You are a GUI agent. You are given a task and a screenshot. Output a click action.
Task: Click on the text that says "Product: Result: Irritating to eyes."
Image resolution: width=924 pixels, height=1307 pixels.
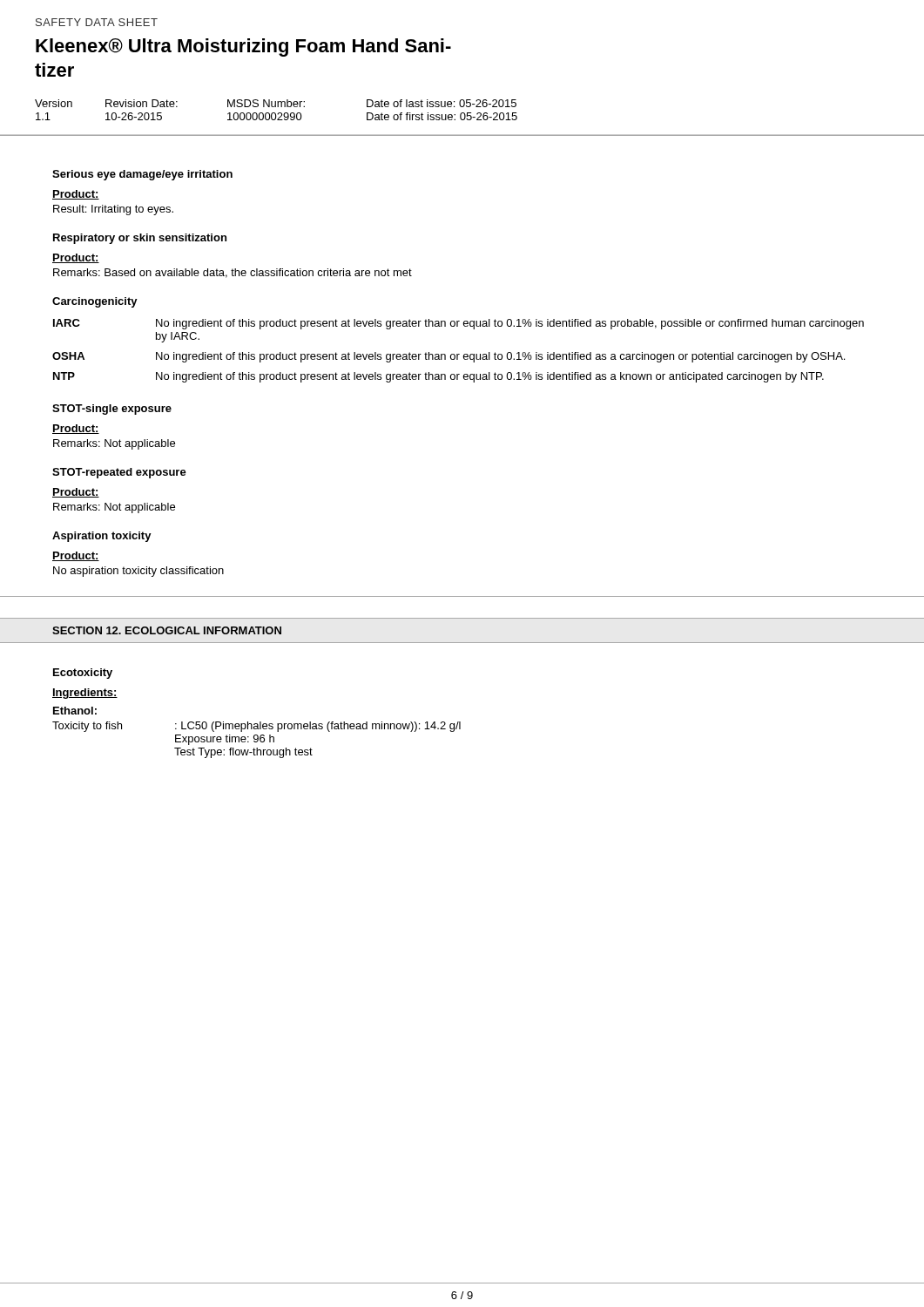point(76,195)
